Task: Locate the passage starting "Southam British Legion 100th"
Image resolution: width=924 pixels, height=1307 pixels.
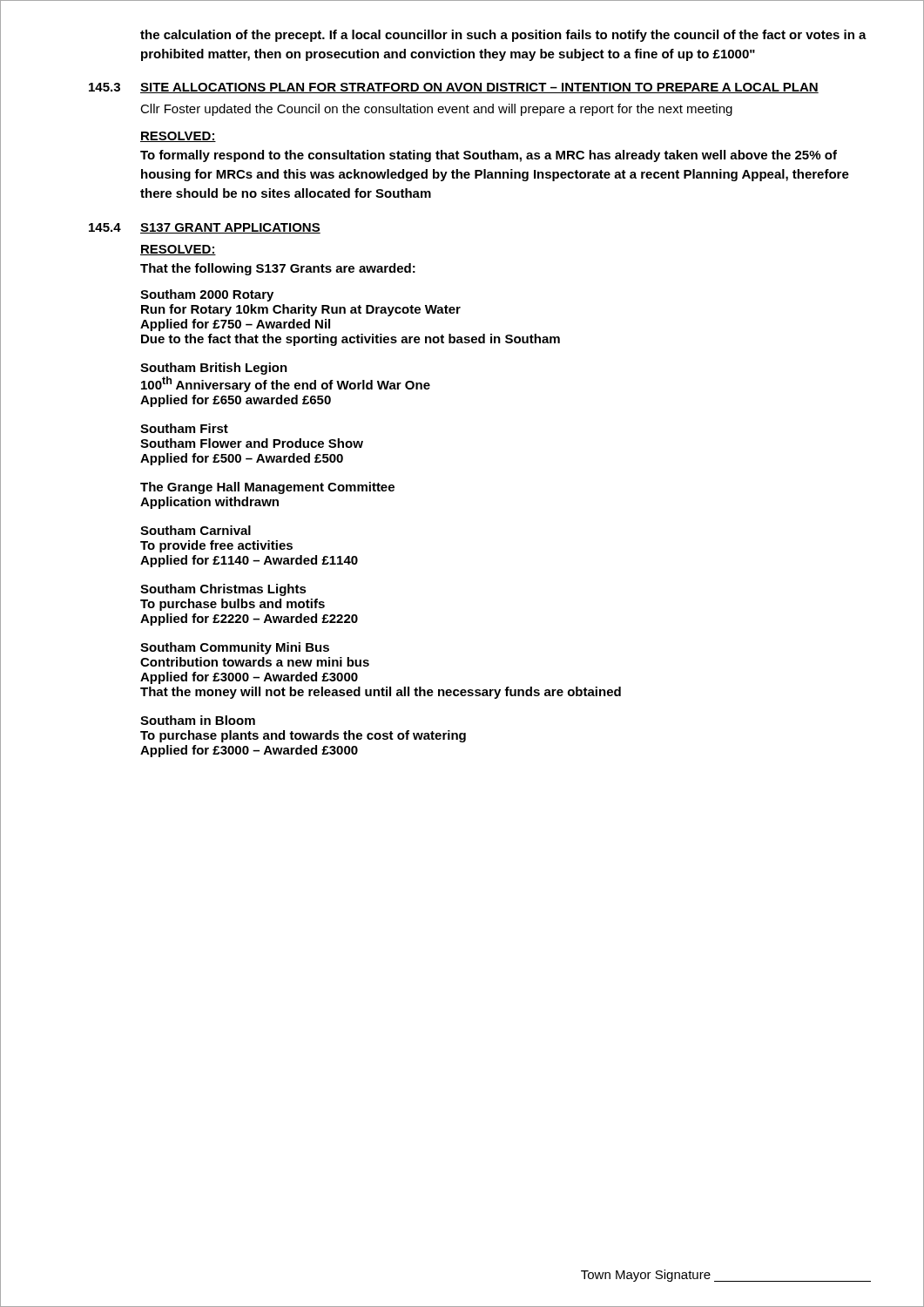Action: point(285,383)
